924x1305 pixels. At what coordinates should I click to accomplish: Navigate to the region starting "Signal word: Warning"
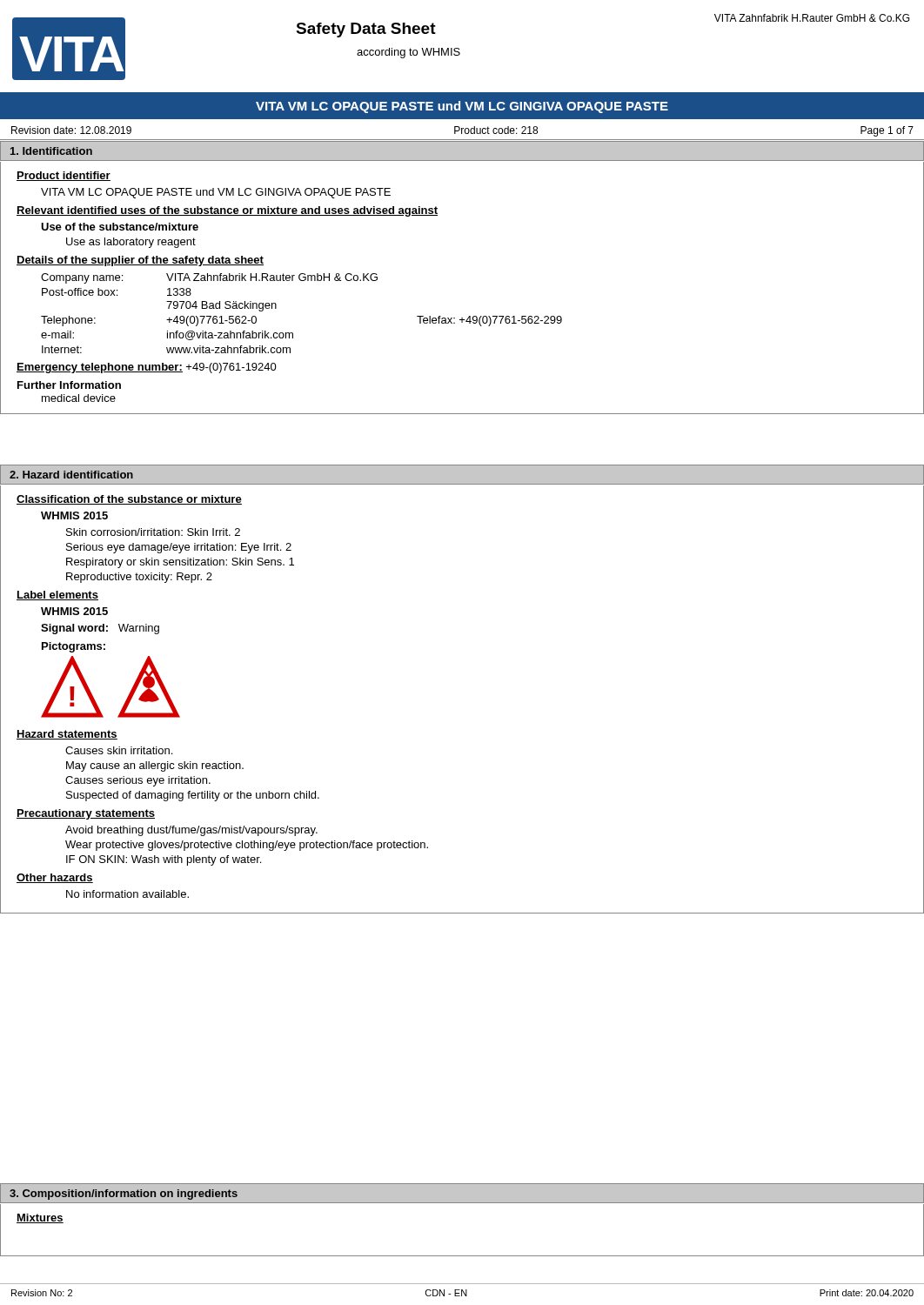(100, 628)
